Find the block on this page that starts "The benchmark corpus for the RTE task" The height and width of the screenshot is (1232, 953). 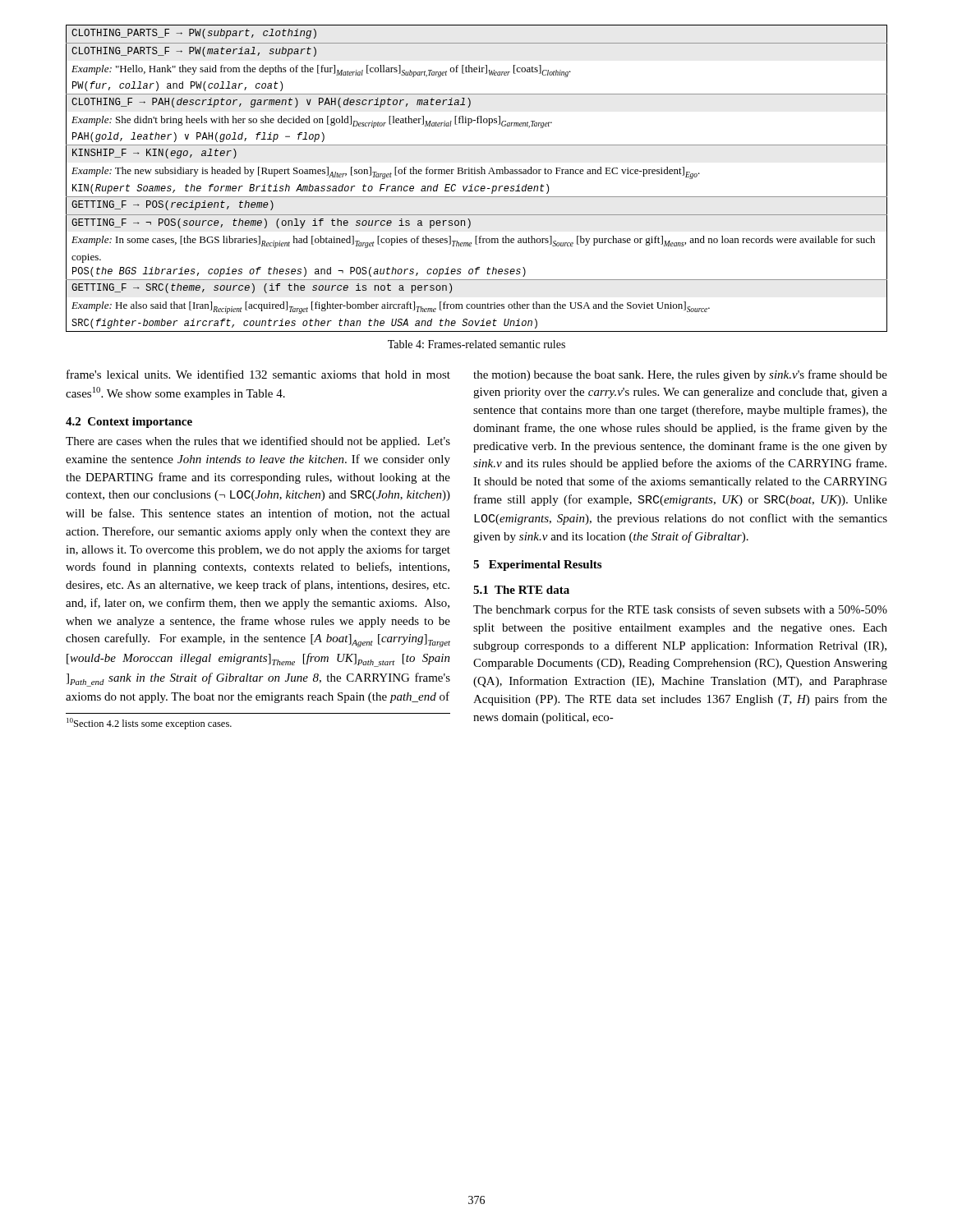(680, 664)
